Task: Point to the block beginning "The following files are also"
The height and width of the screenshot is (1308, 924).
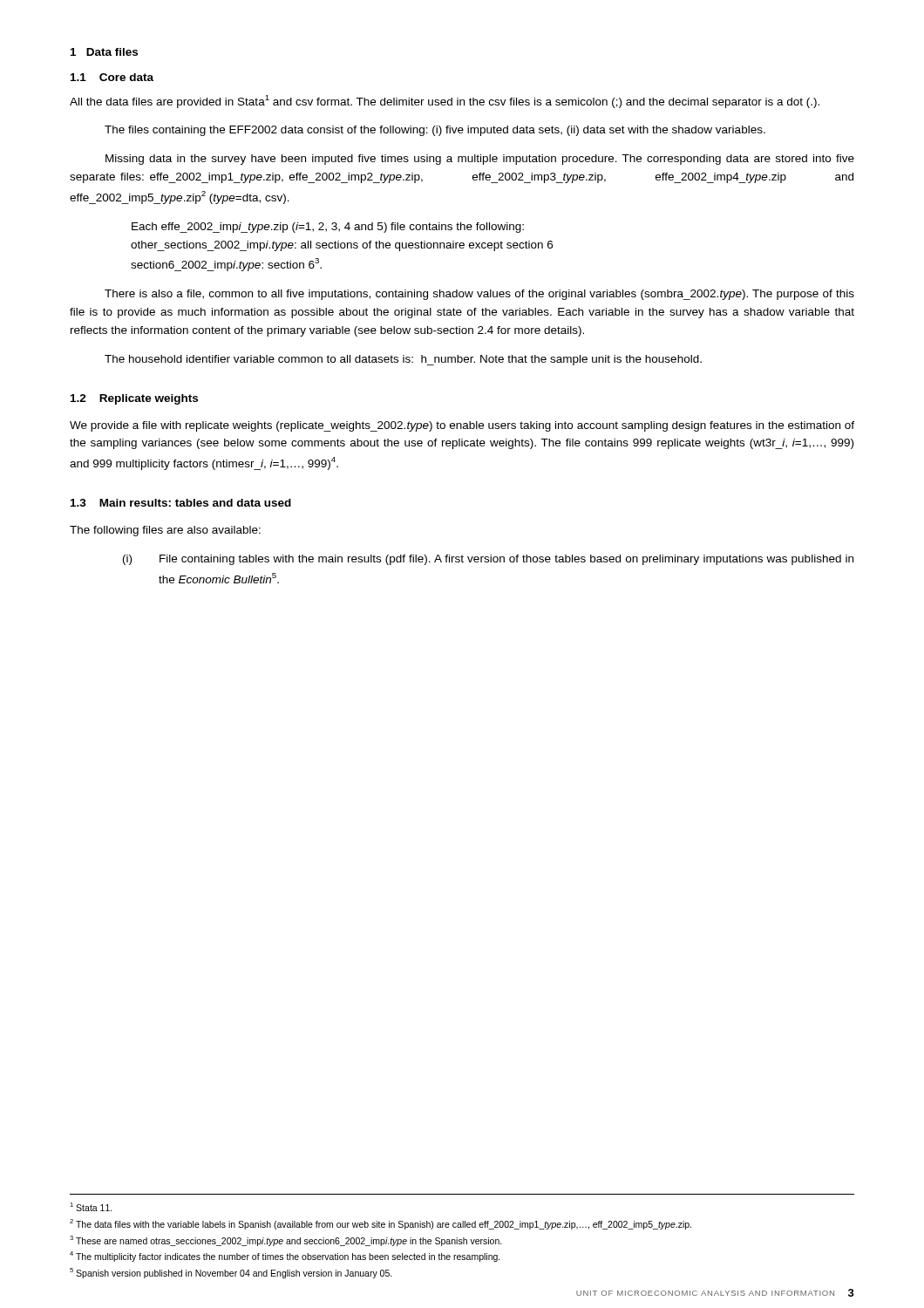Action: click(165, 531)
